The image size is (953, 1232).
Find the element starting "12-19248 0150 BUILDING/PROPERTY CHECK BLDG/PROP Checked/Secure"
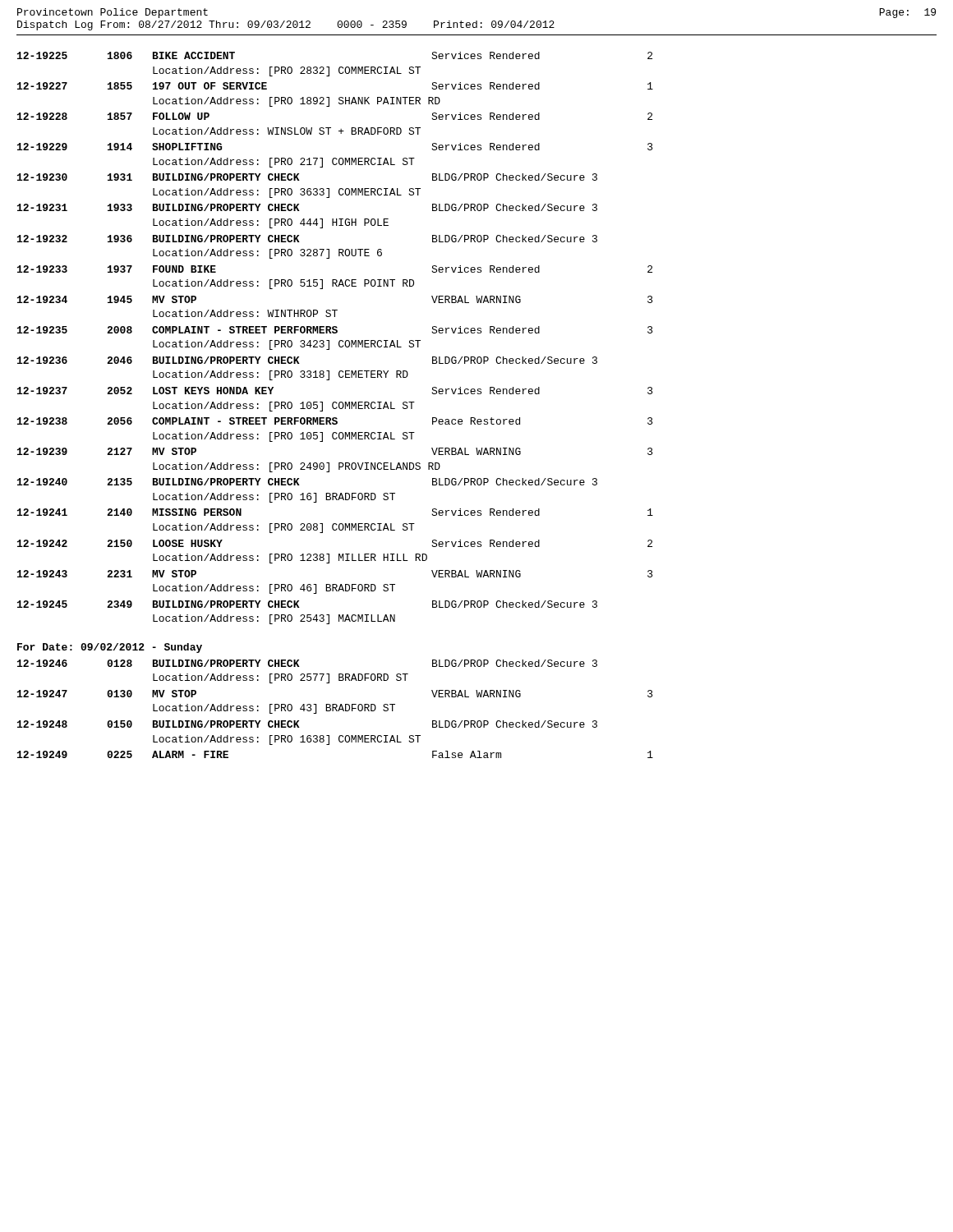[x=476, y=732]
